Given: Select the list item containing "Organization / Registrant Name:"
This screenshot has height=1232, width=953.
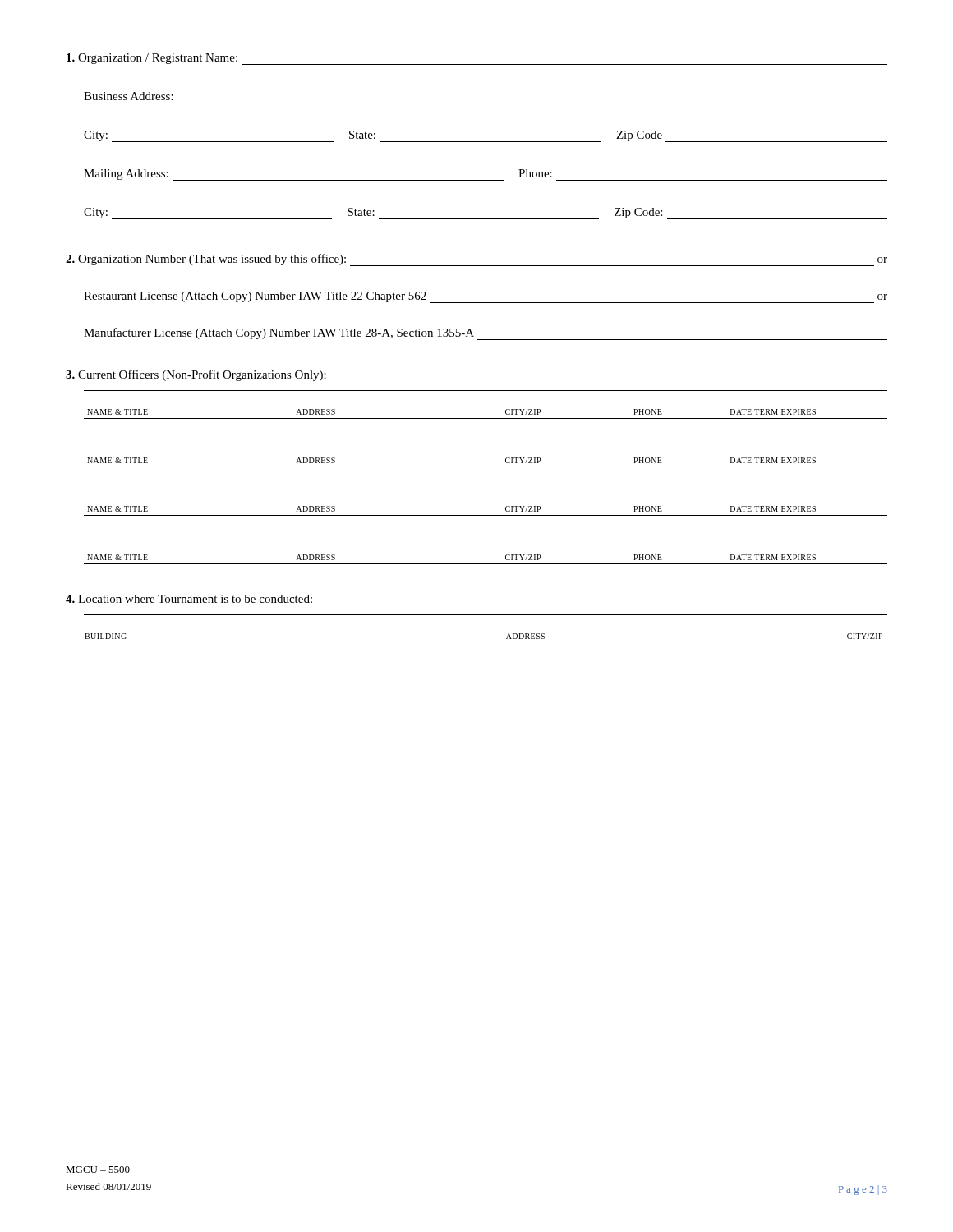Looking at the screenshot, I should (x=476, y=57).
